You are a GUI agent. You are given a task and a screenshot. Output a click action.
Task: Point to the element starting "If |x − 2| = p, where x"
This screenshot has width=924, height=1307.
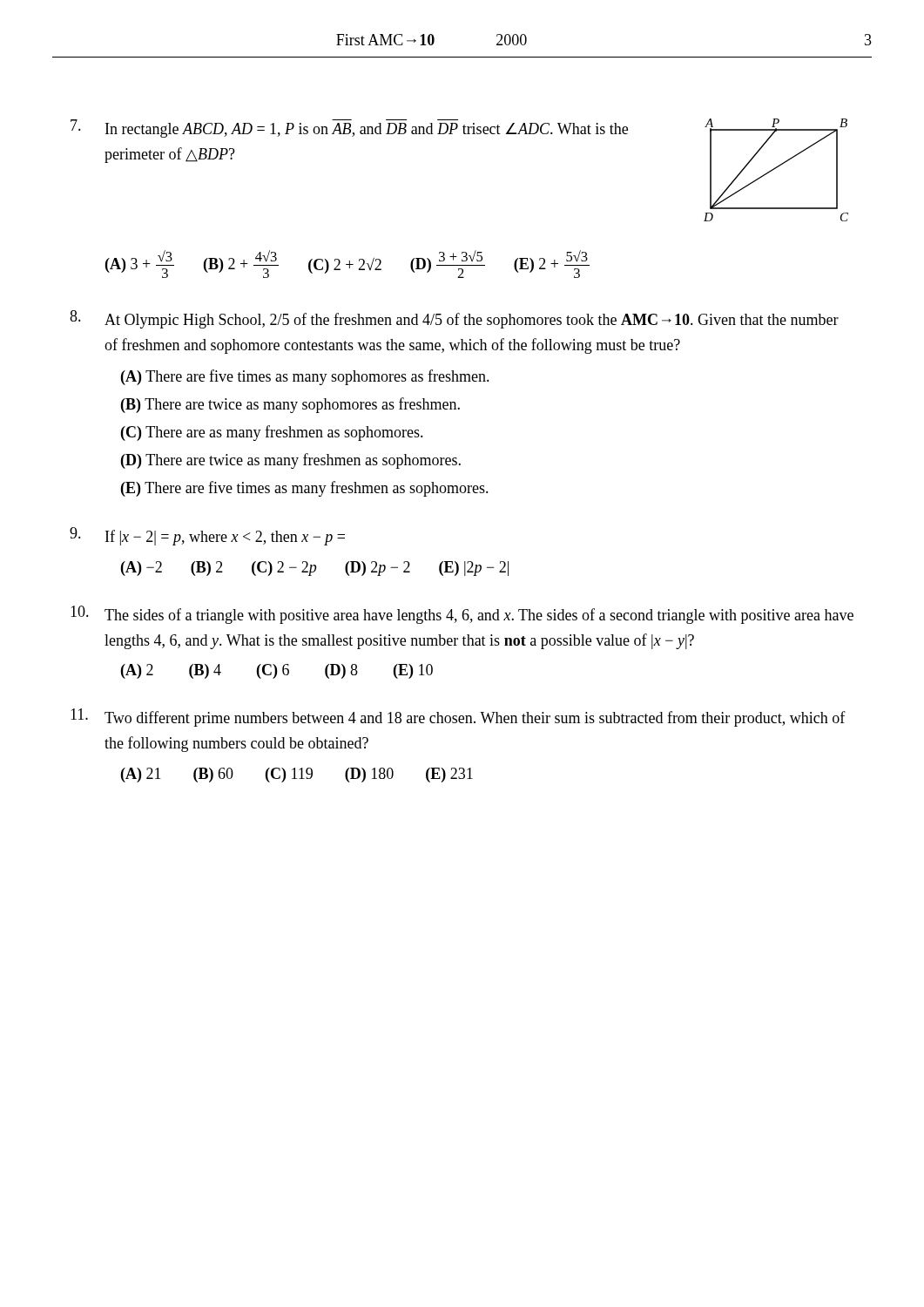pyautogui.click(x=207, y=536)
